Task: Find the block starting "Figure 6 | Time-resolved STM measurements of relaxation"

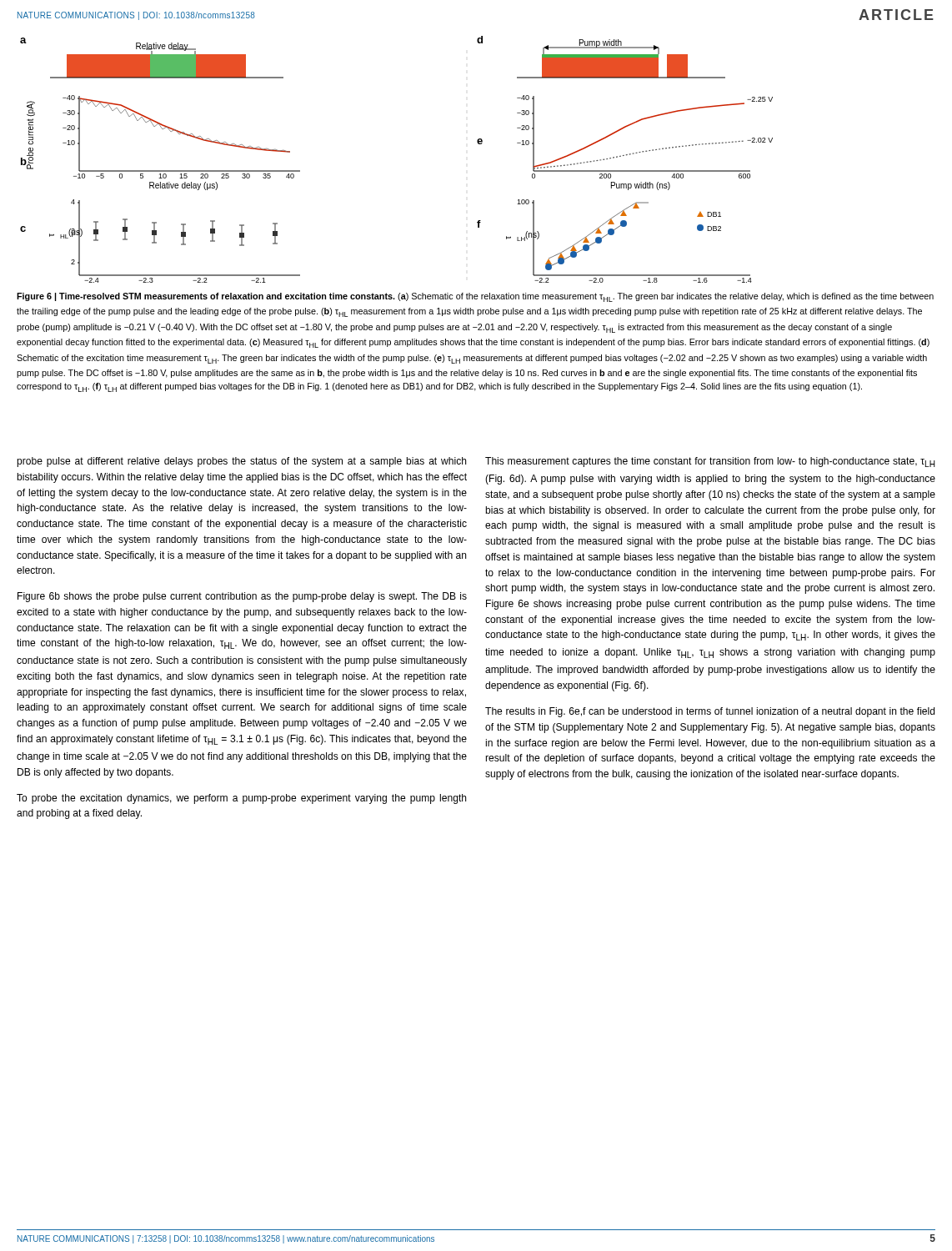Action: (475, 343)
